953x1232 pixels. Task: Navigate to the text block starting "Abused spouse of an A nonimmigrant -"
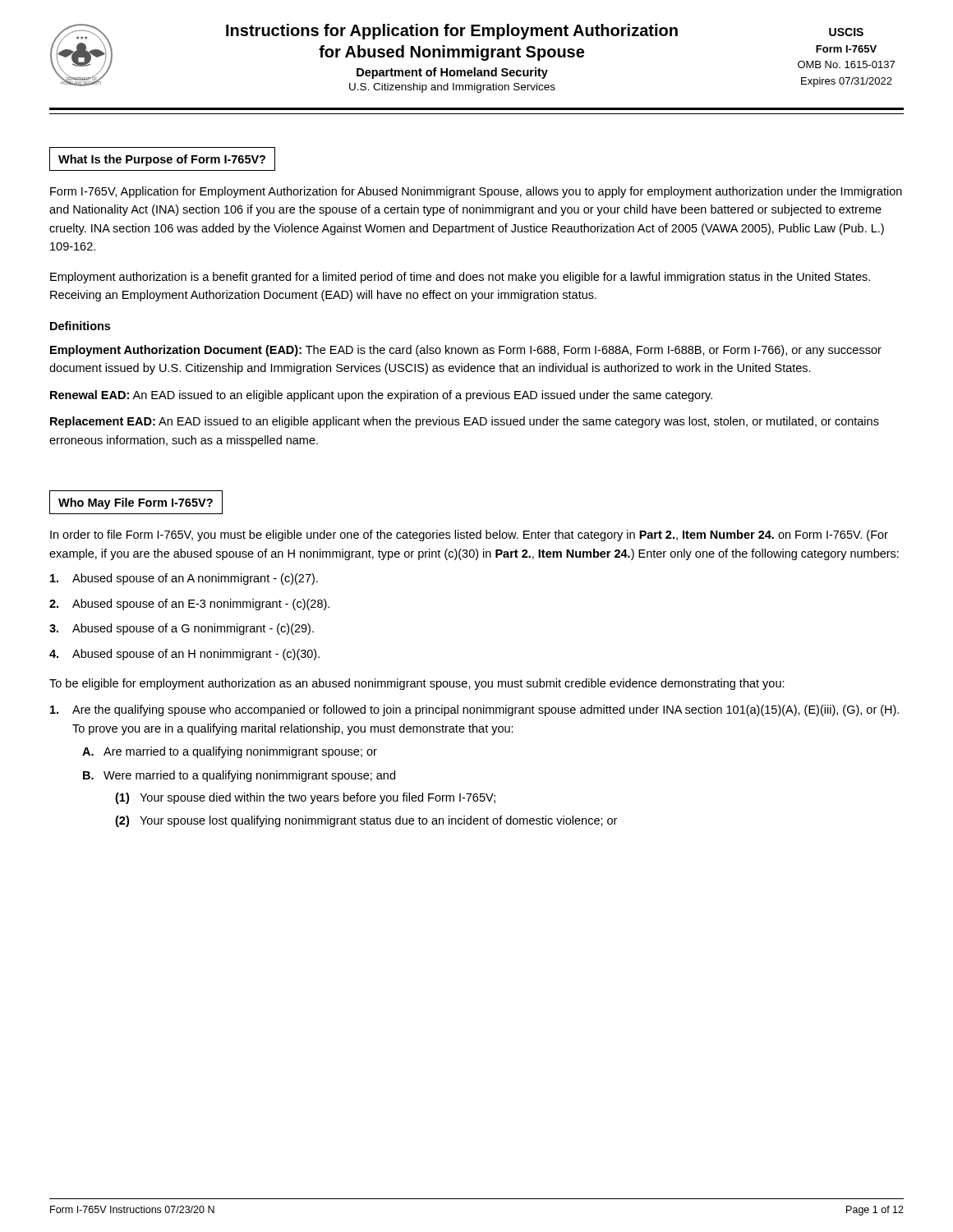(184, 578)
